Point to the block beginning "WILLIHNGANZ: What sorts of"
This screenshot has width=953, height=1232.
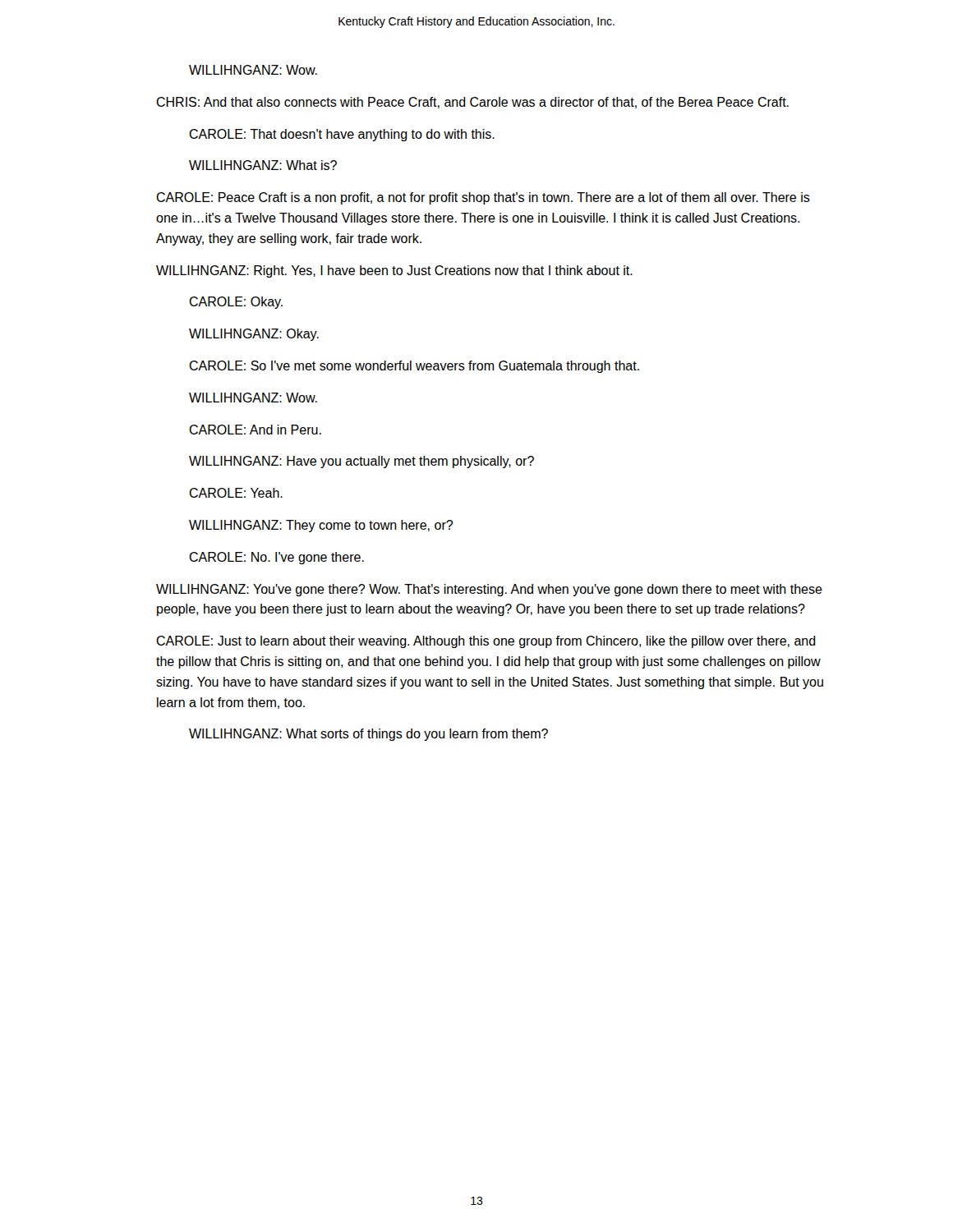(369, 734)
